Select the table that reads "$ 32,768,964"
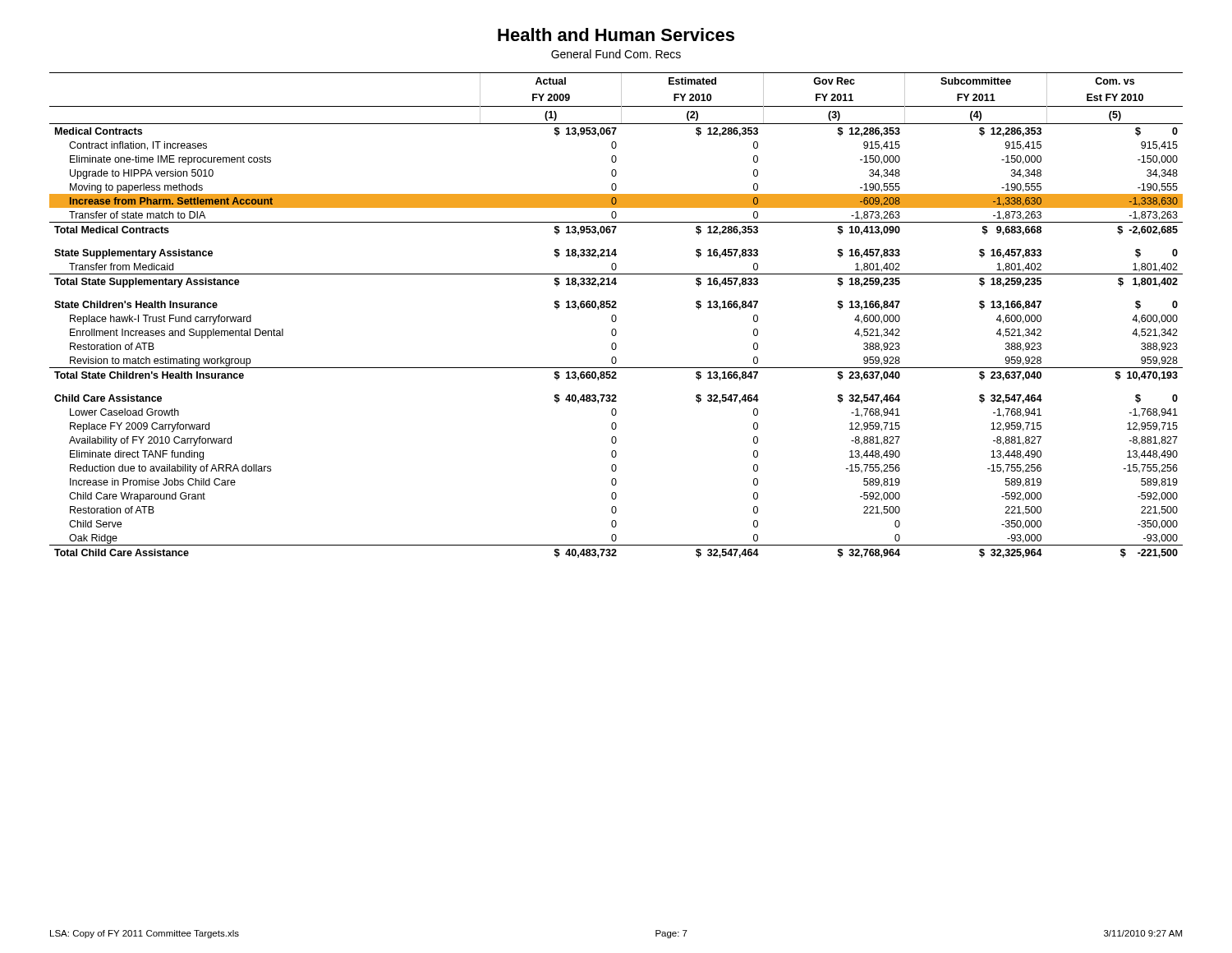The height and width of the screenshot is (953, 1232). click(616, 316)
